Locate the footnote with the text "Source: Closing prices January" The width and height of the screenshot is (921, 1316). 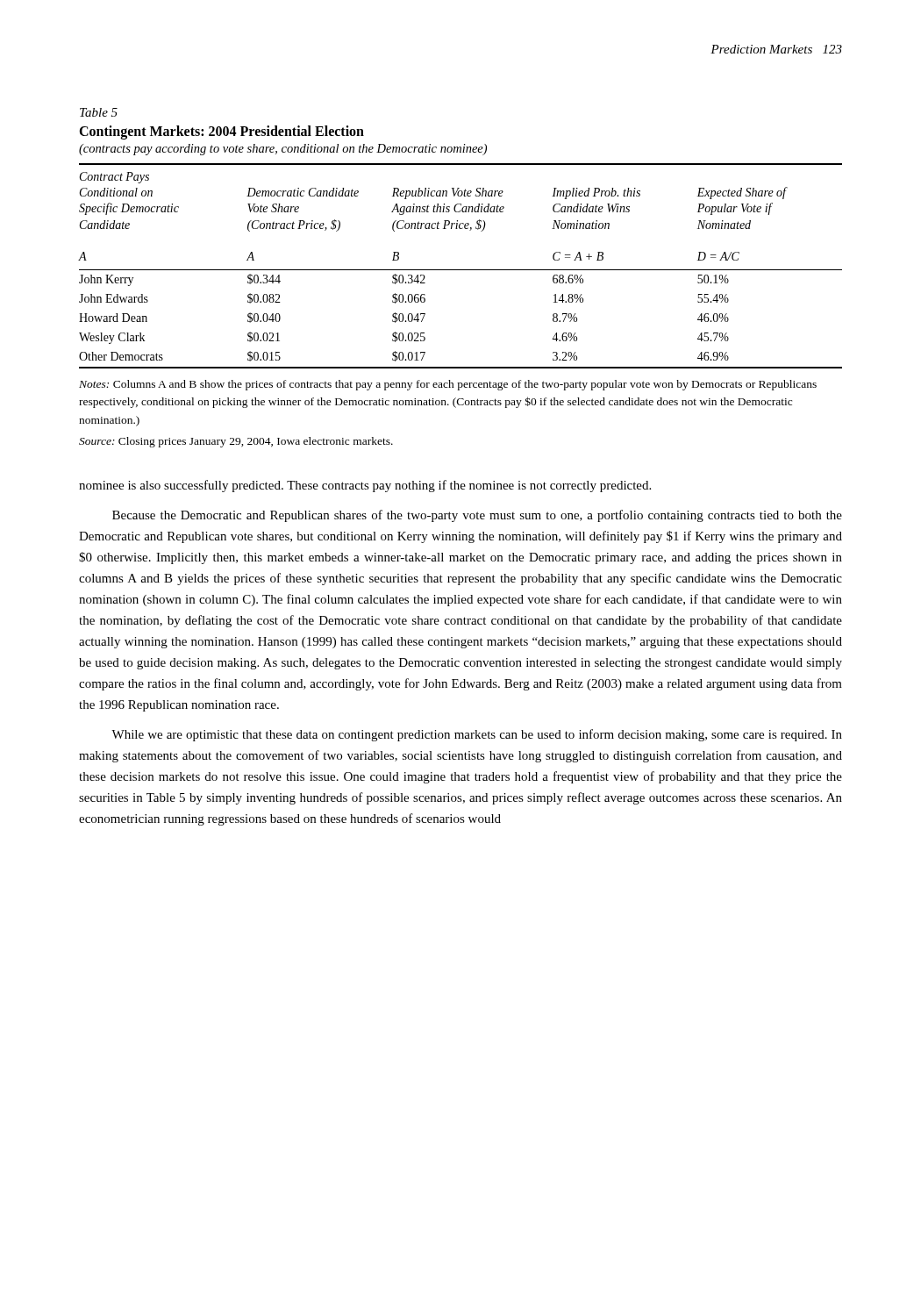tap(236, 441)
